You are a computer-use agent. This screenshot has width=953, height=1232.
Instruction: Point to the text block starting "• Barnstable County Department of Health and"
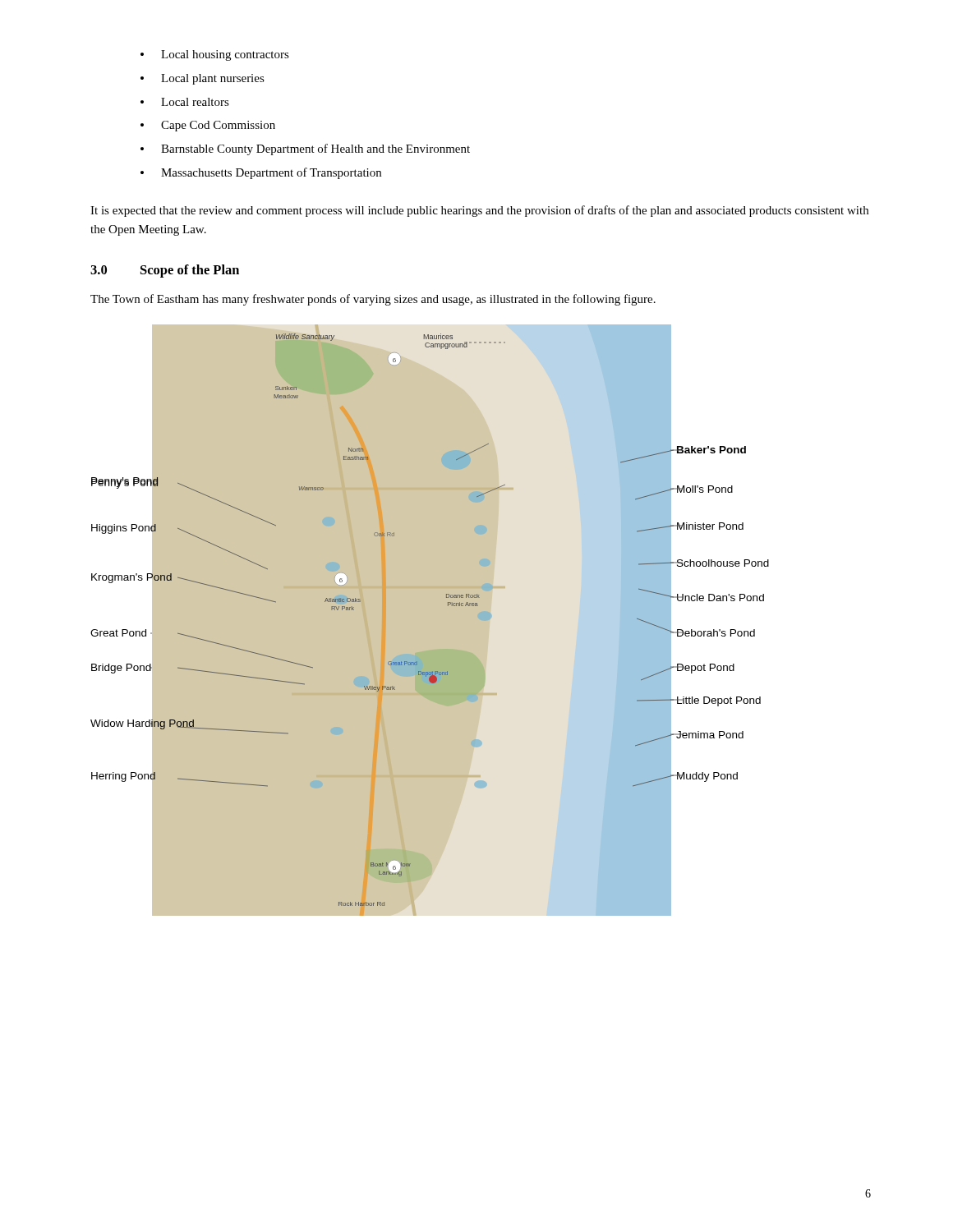coord(305,150)
